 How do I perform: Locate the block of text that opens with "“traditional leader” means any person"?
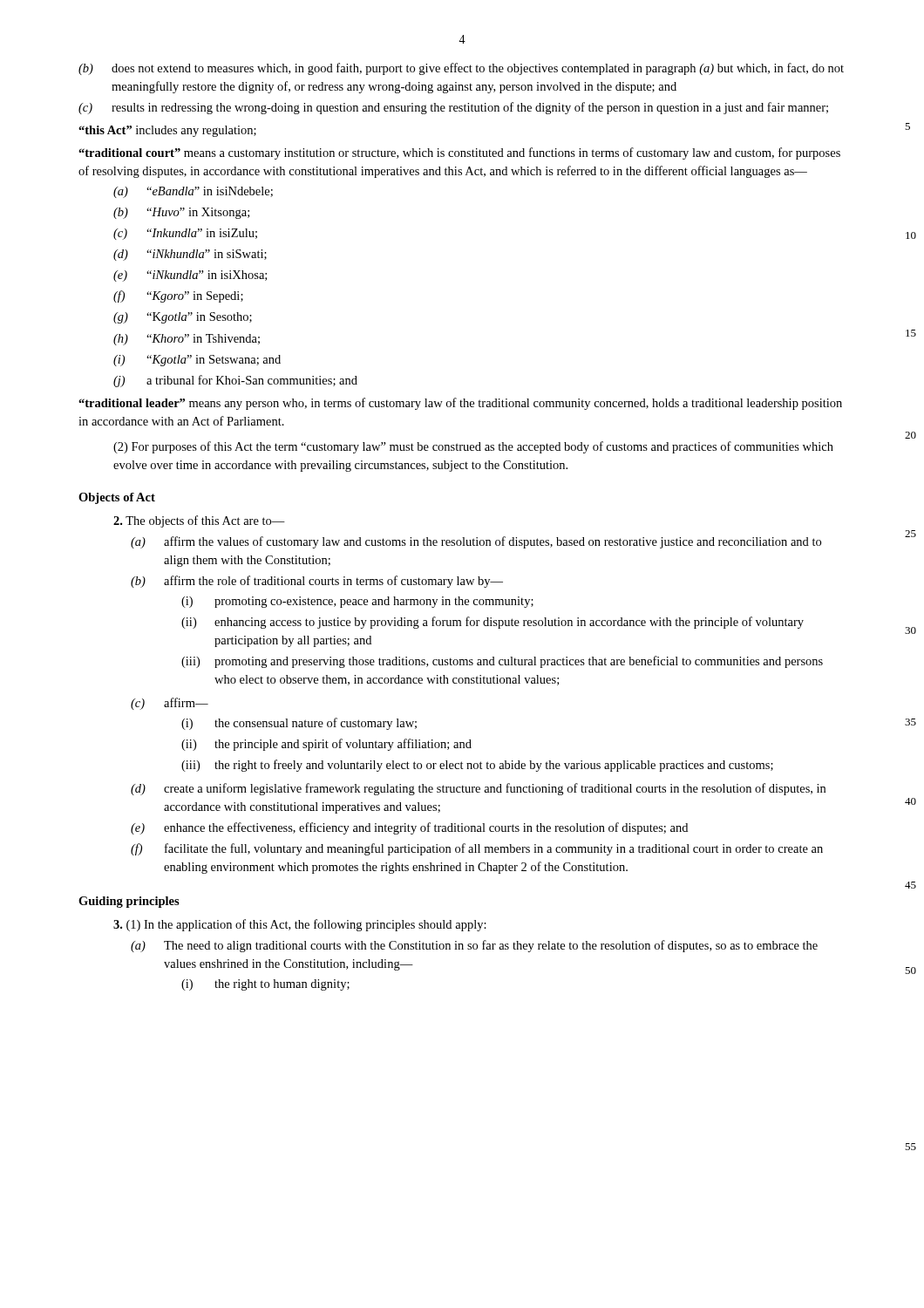point(460,412)
